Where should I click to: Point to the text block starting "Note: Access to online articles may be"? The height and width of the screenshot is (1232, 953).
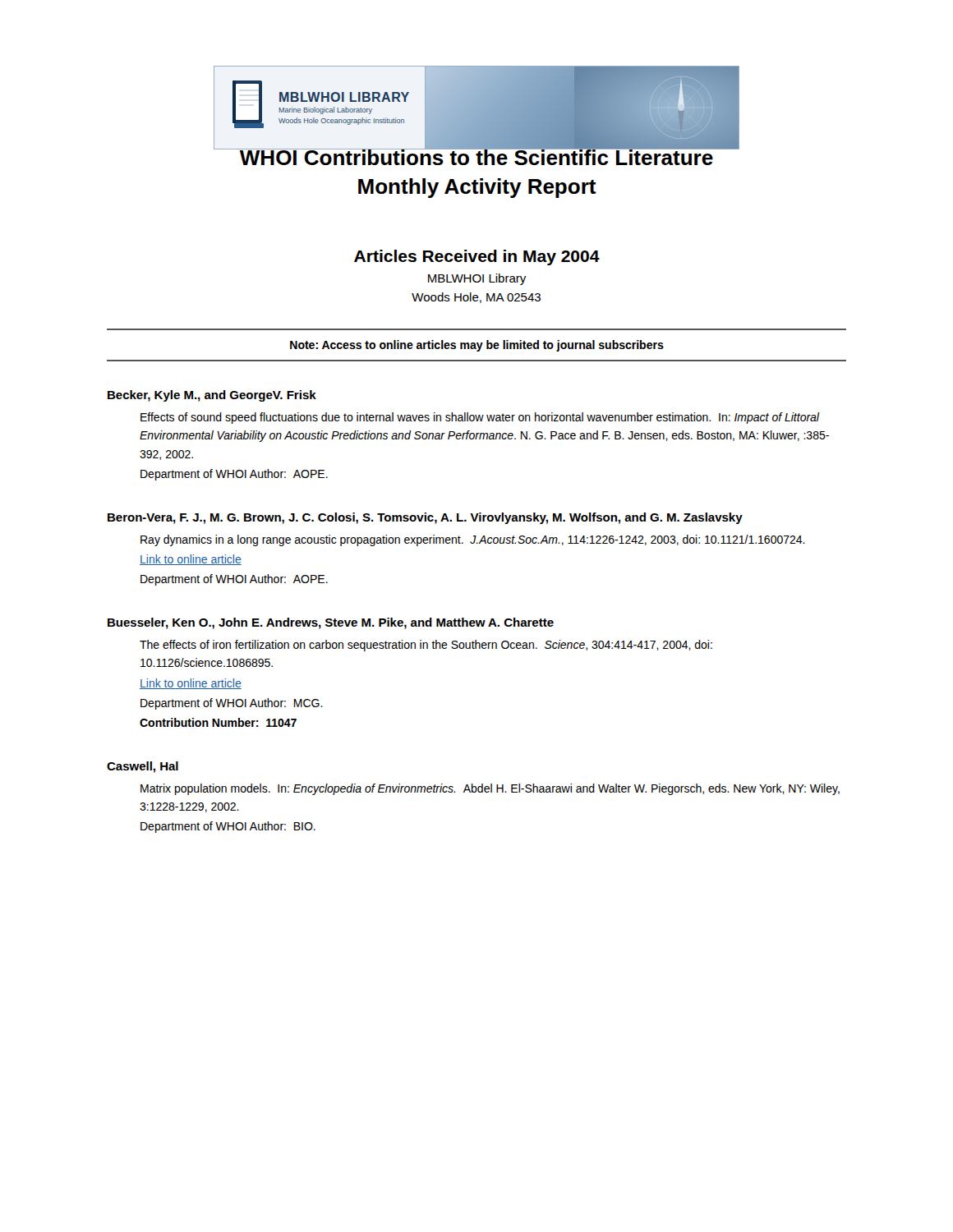476,345
